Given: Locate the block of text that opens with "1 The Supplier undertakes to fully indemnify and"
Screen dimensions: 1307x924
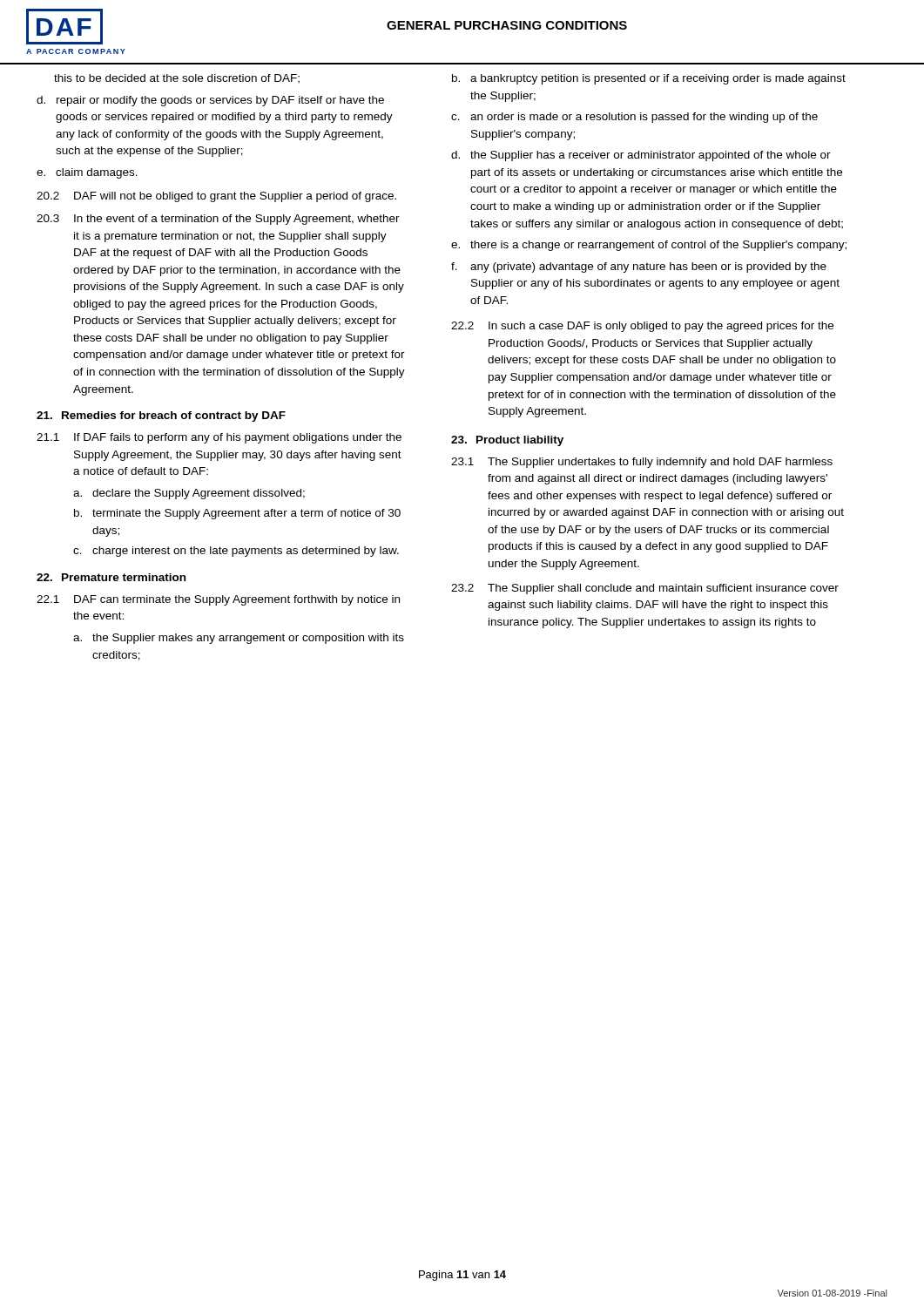Looking at the screenshot, I should [651, 512].
